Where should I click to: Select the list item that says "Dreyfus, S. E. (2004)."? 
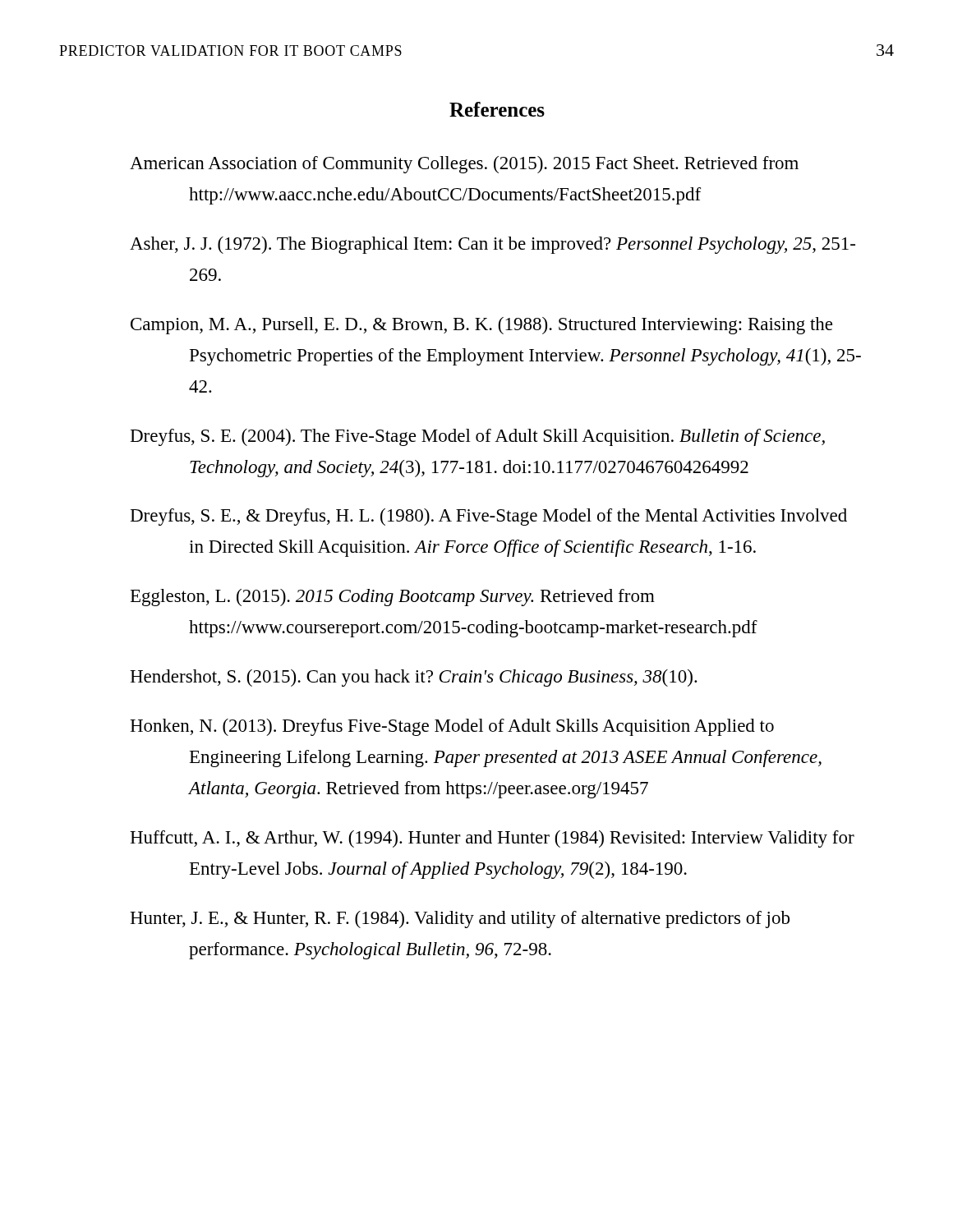coord(478,451)
